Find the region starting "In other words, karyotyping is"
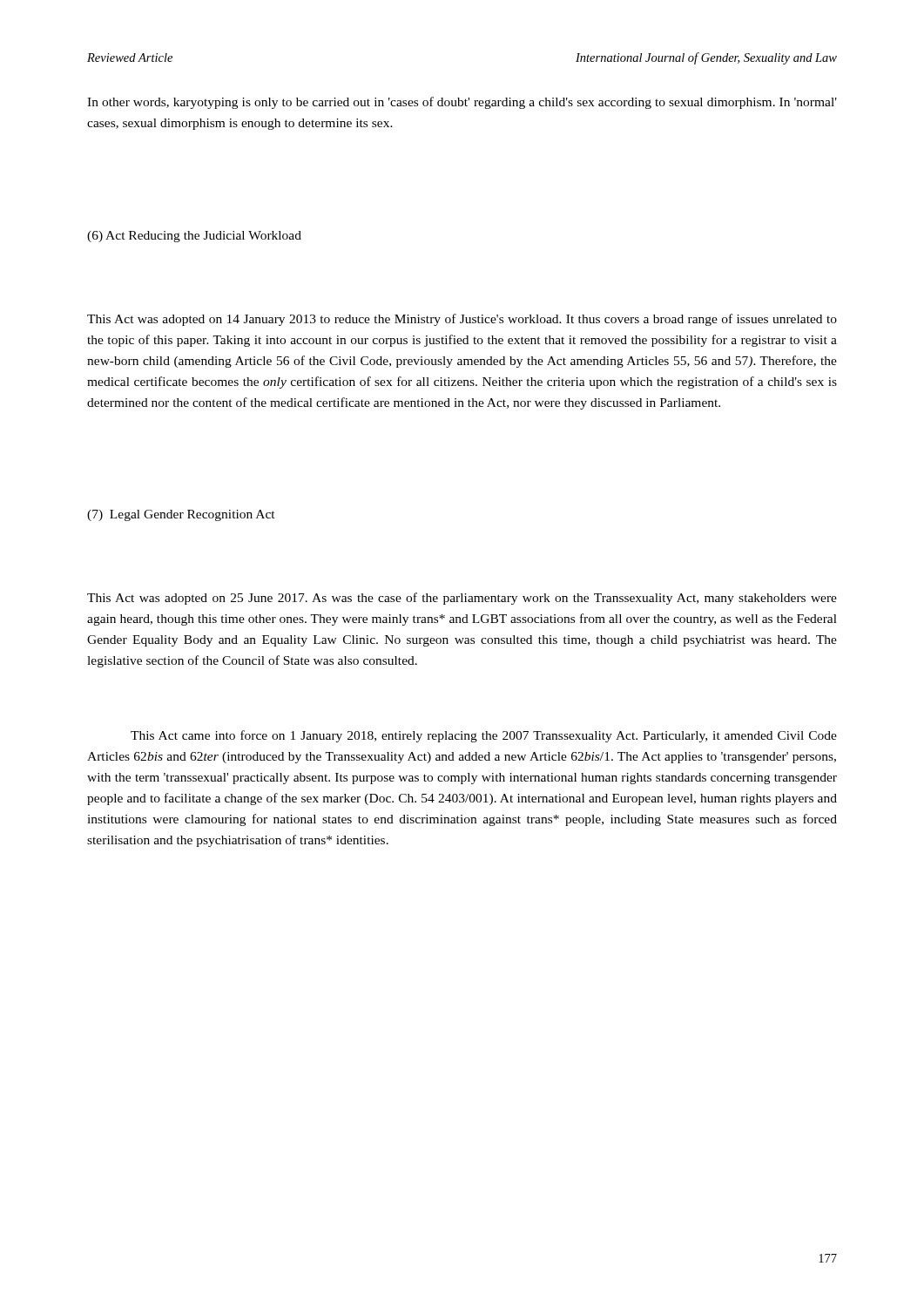Viewport: 924px width, 1307px height. click(462, 112)
